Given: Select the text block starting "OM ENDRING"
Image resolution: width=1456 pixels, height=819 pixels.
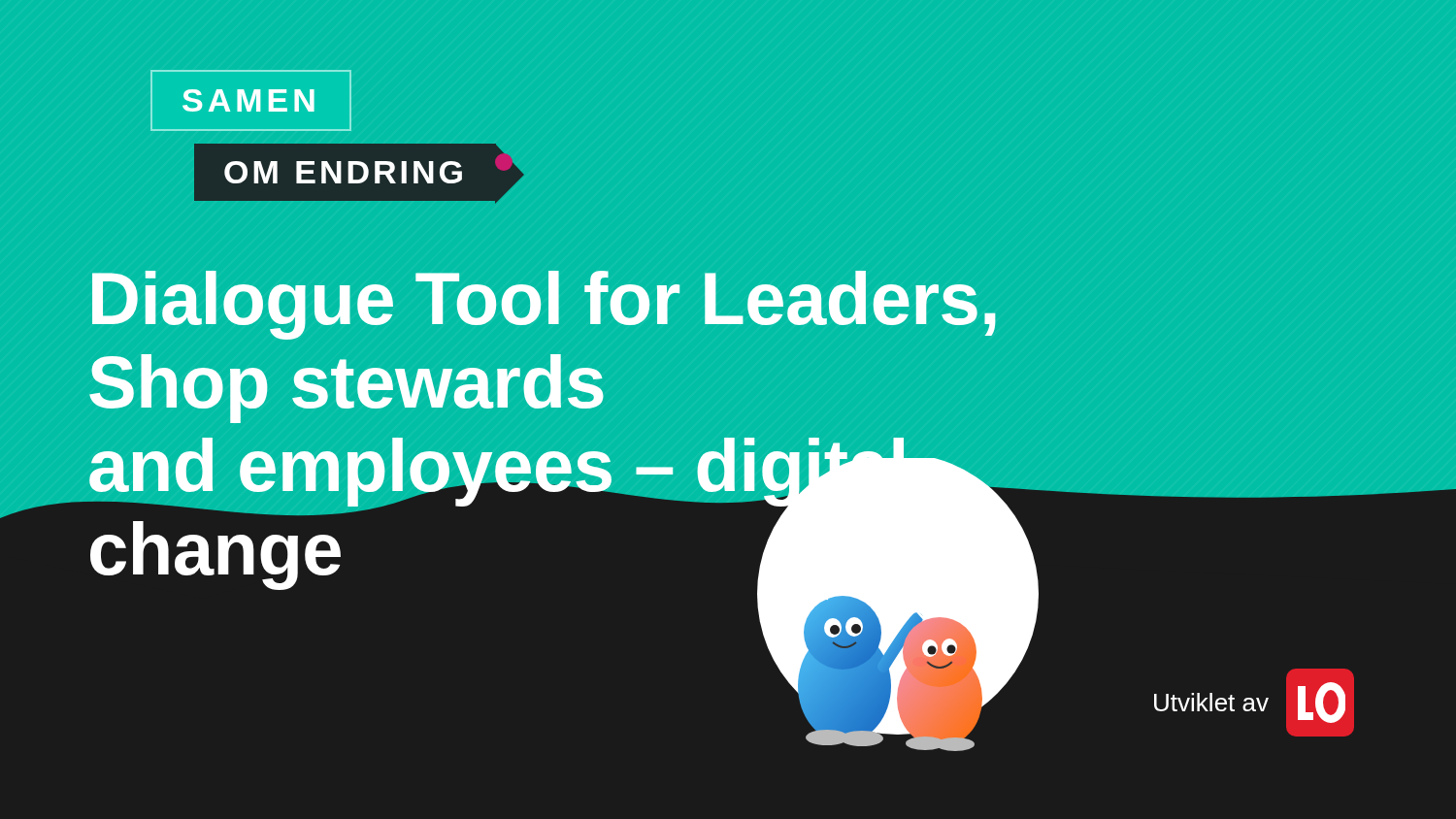Looking at the screenshot, I should [x=345, y=172].
